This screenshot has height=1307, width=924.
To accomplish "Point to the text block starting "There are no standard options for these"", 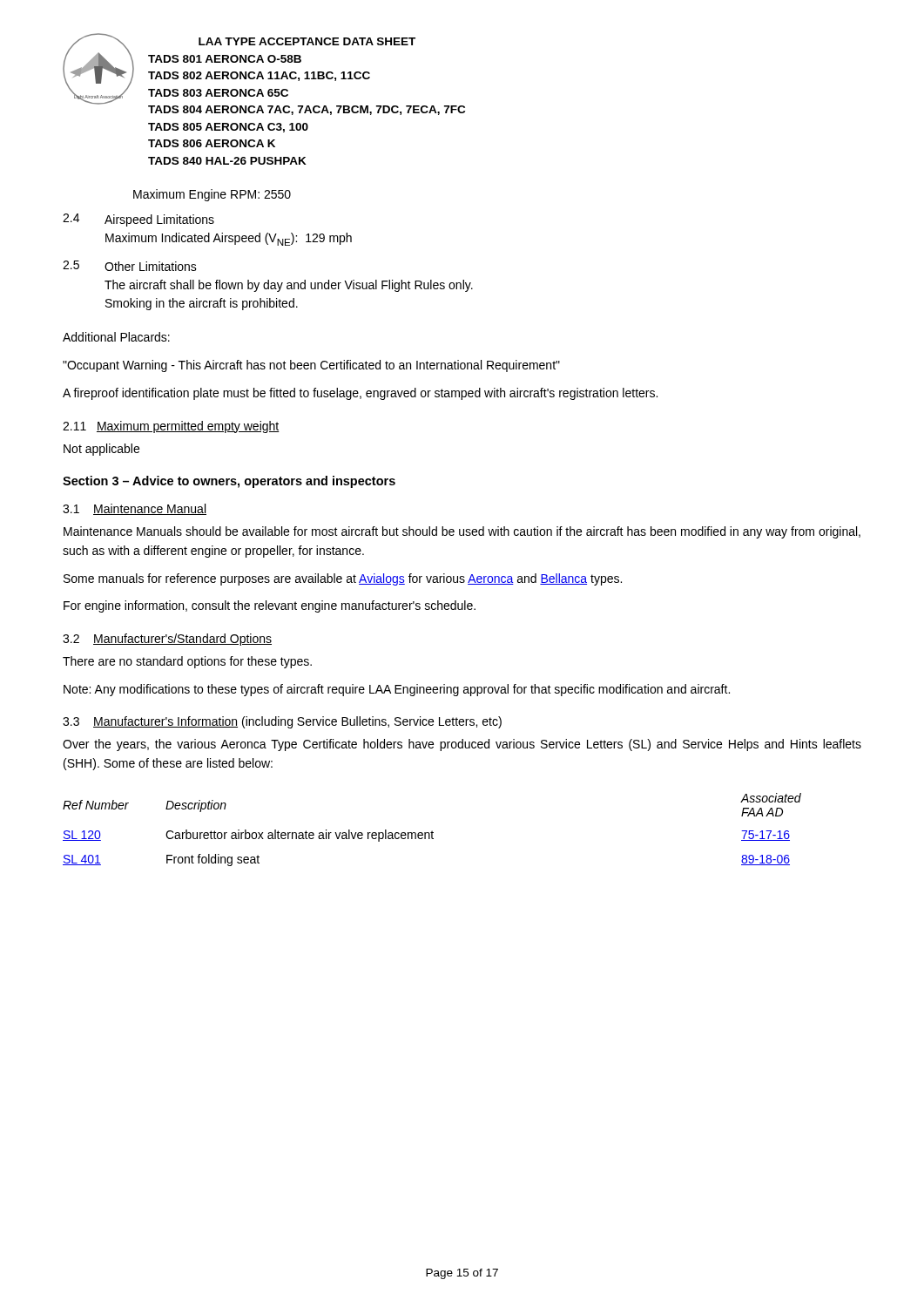I will point(188,661).
